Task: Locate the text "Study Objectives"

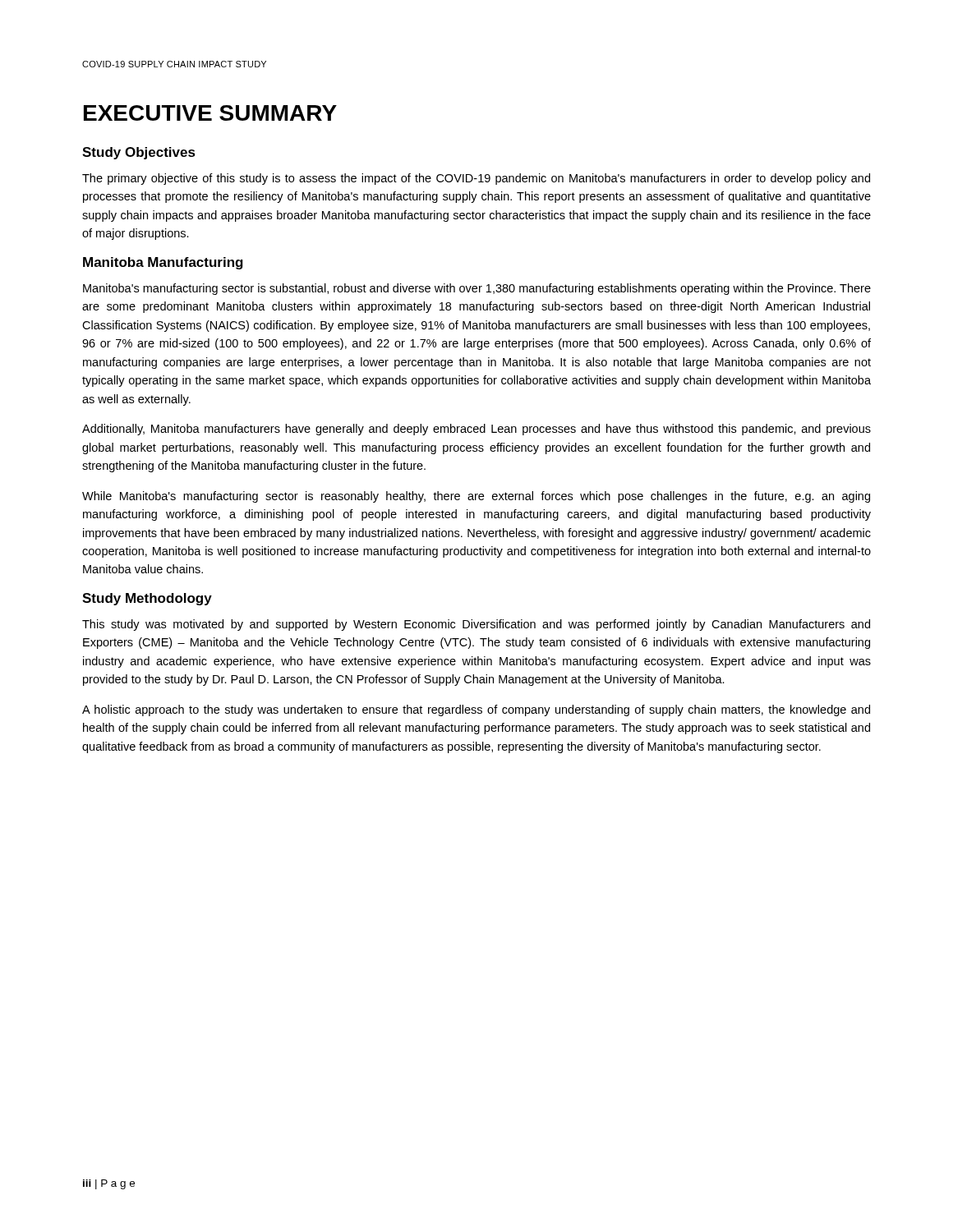Action: [139, 153]
